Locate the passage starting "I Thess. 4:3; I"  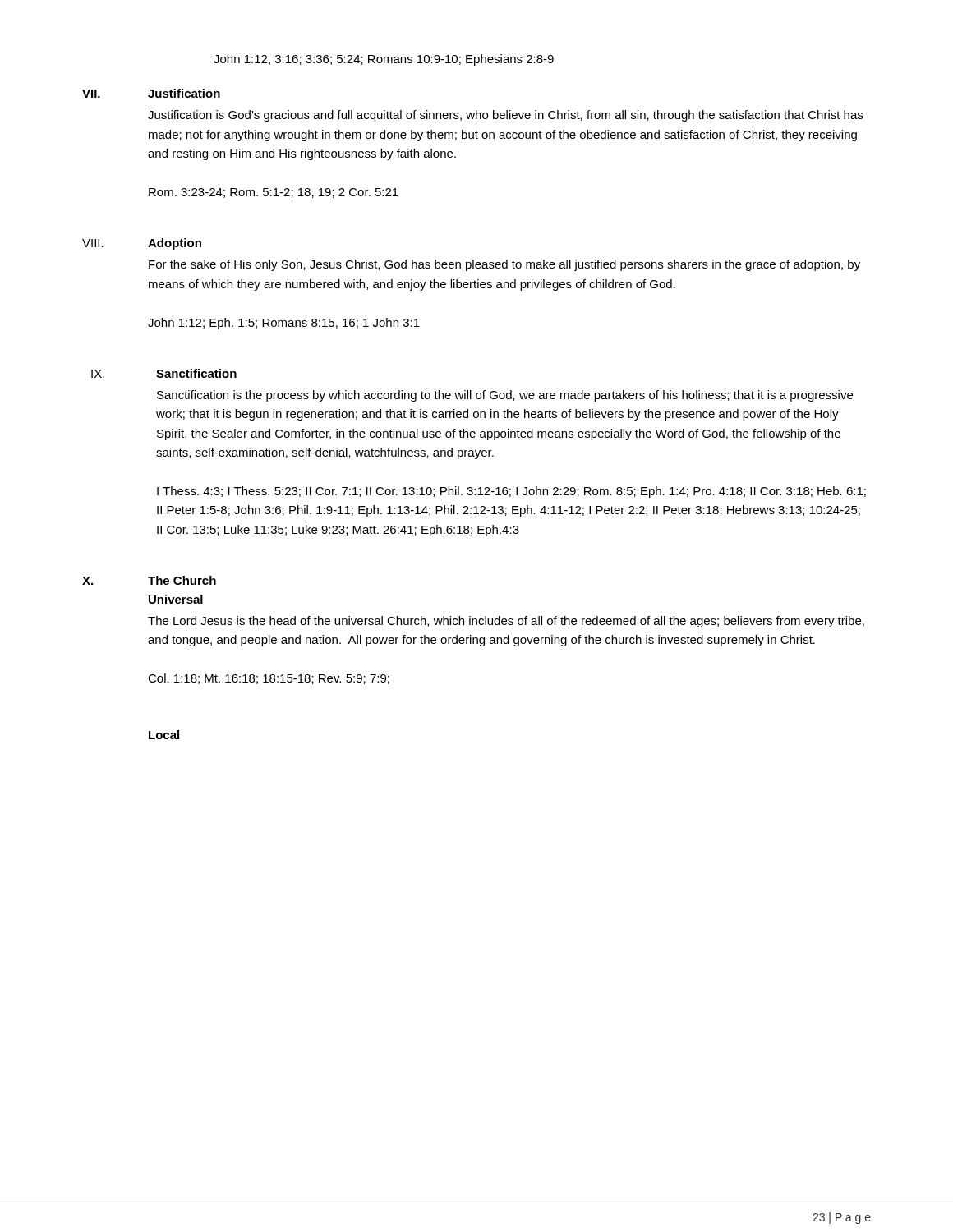tap(511, 510)
